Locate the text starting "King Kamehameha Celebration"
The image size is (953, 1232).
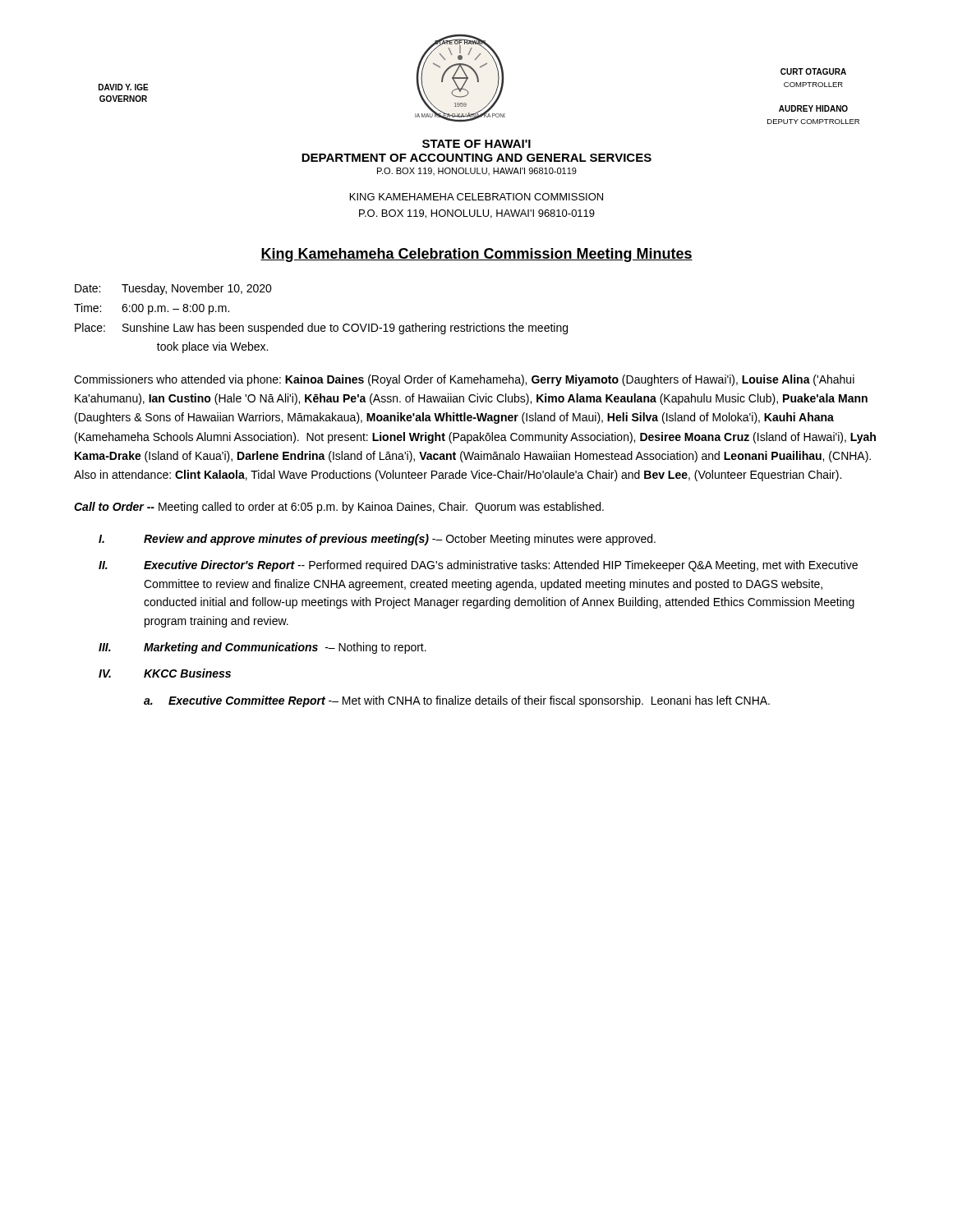click(x=476, y=254)
